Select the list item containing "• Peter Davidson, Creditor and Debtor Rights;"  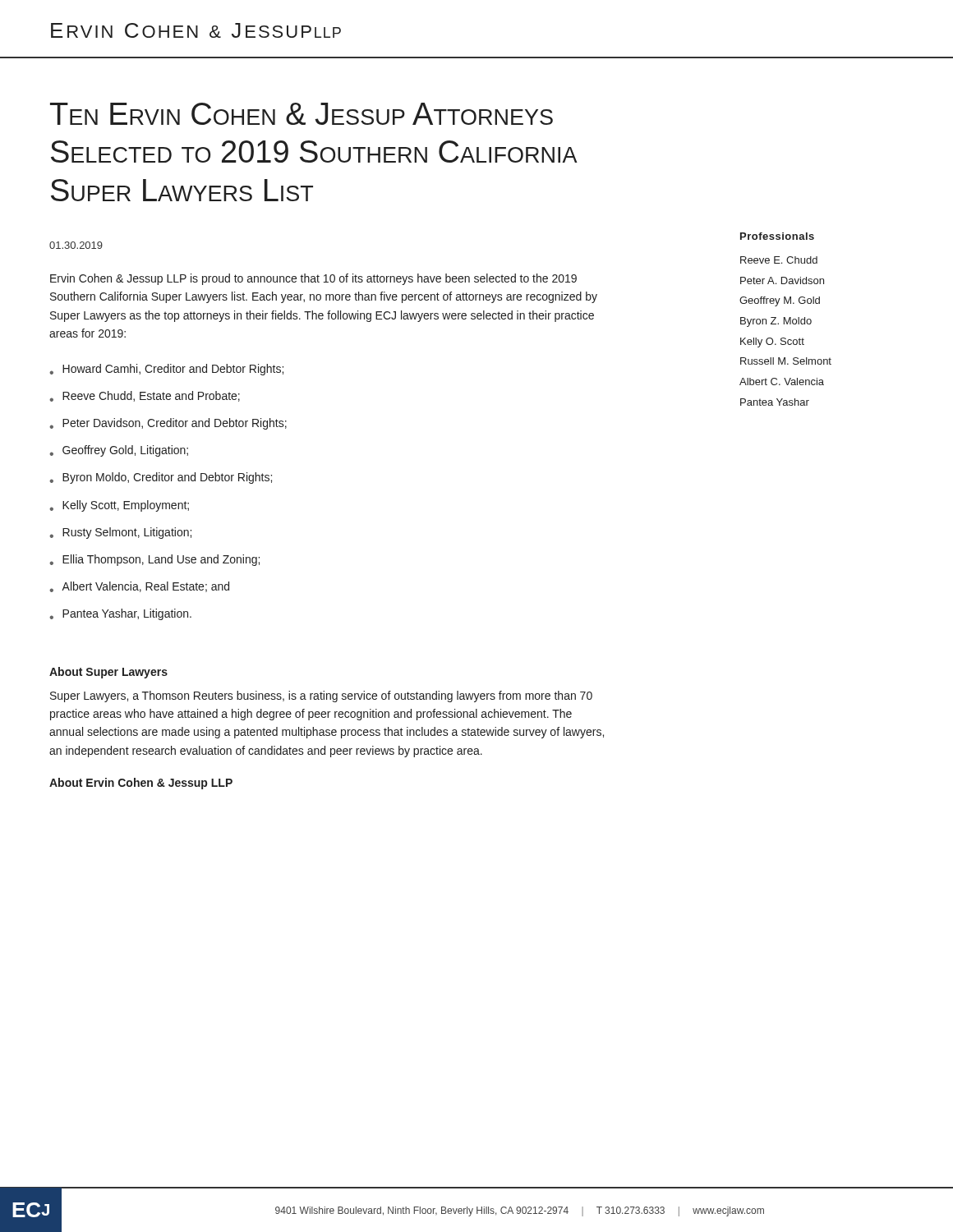[x=168, y=426]
